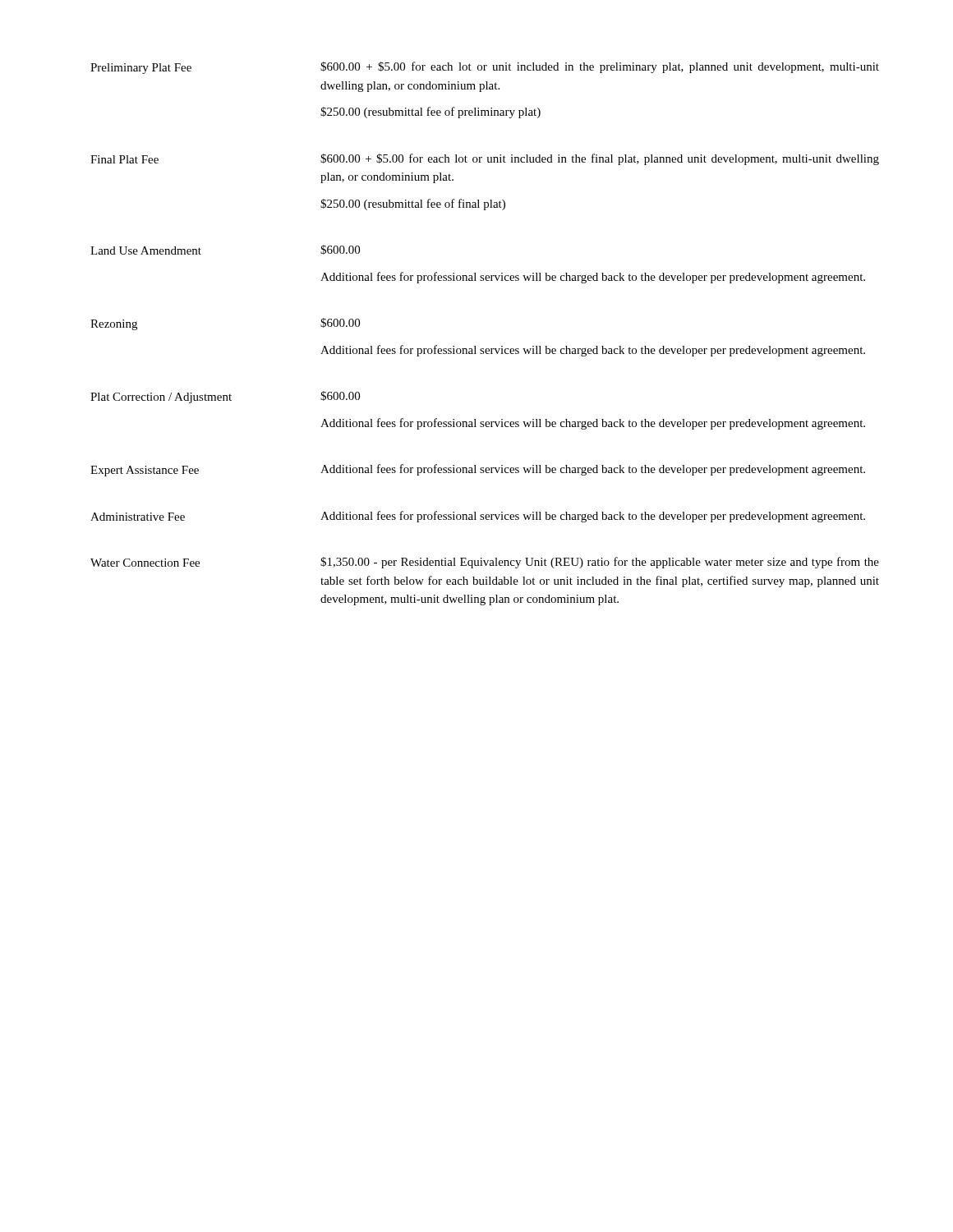Select the text block starting "$250.00 (resubmittal fee of final plat)"

pos(413,203)
